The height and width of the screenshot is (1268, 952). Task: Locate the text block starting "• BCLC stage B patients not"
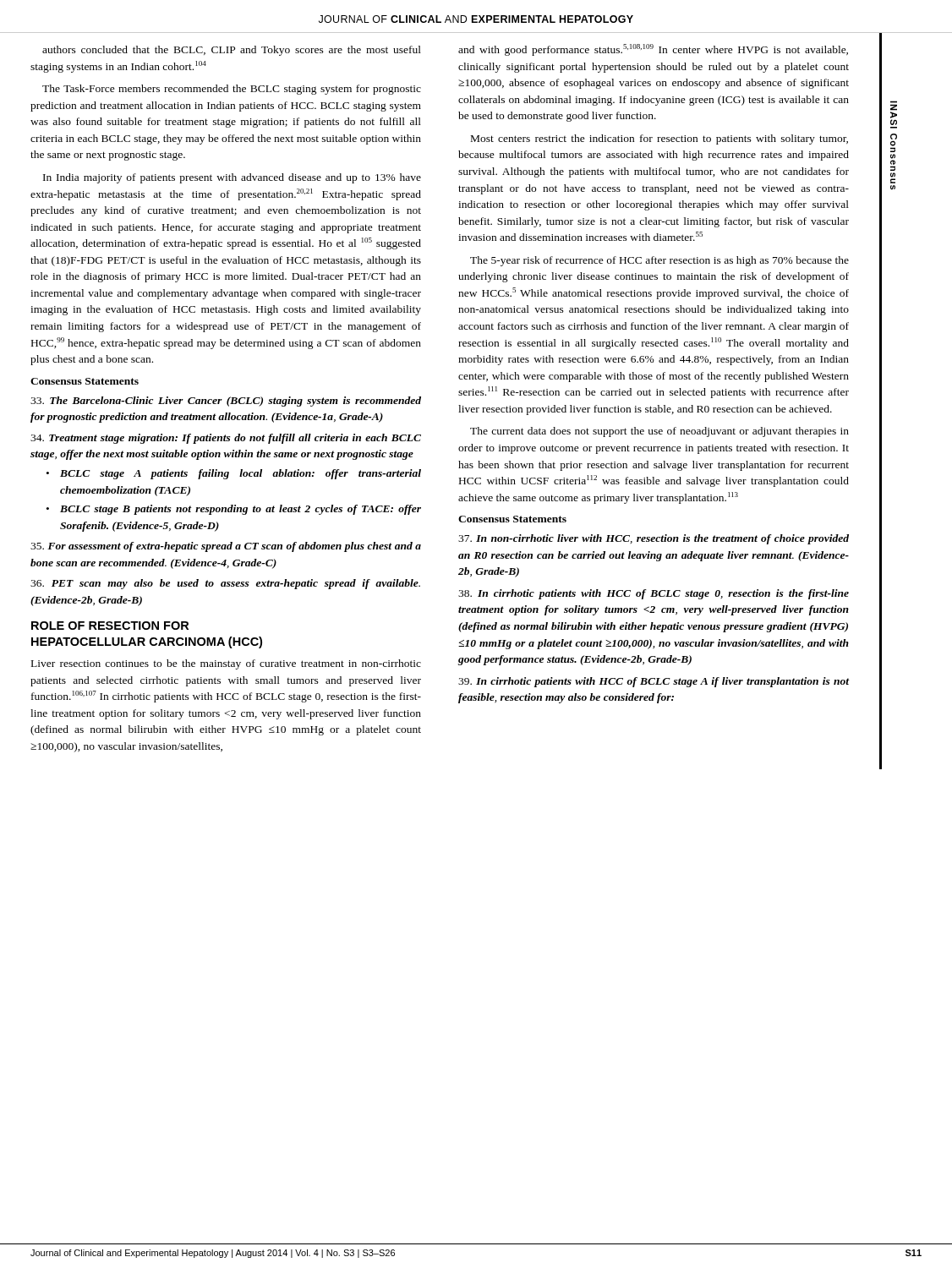pos(233,517)
